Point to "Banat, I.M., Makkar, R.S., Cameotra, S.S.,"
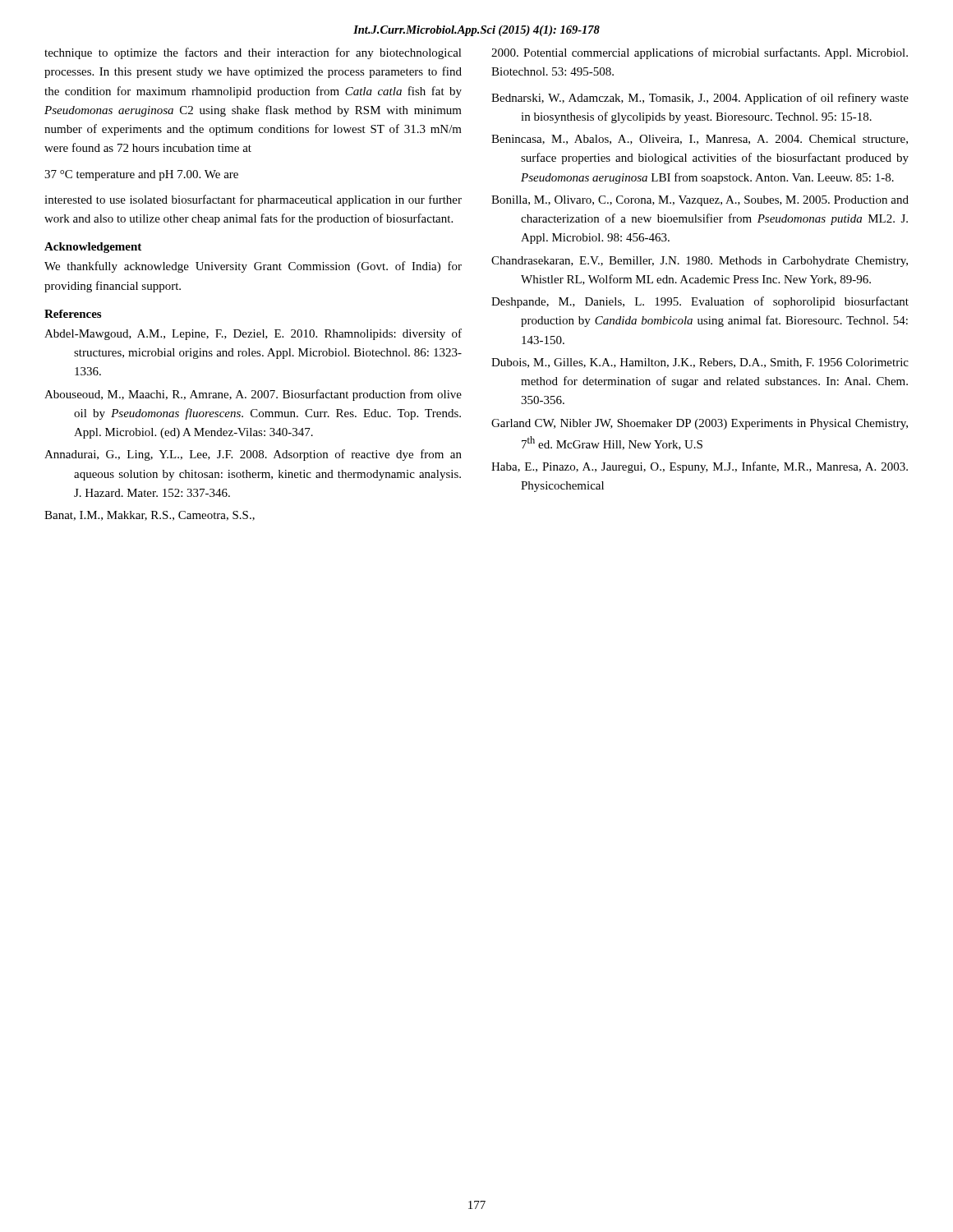Image resolution: width=953 pixels, height=1232 pixels. (x=150, y=515)
